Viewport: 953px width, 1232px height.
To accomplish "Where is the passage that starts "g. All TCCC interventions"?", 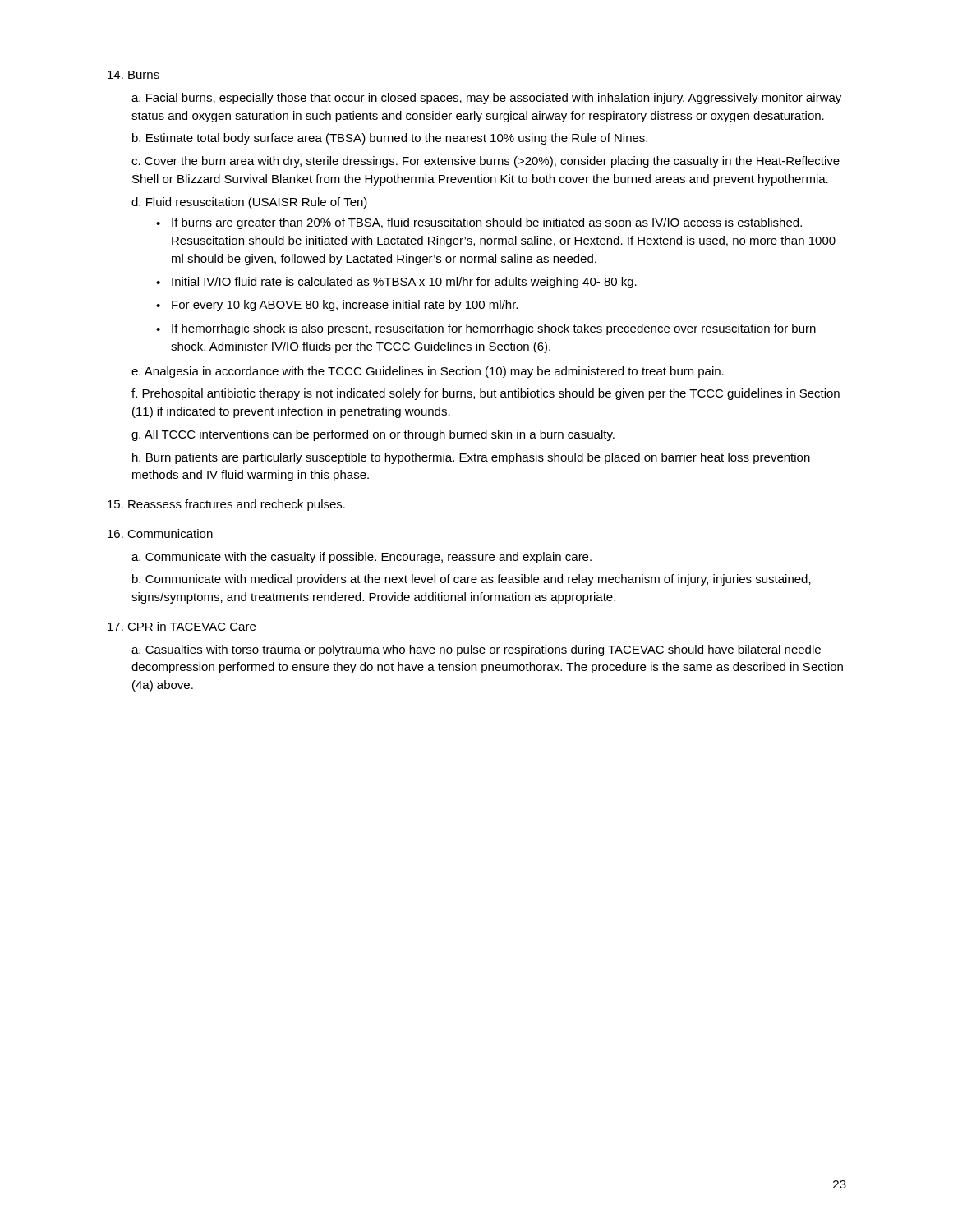I will [x=373, y=434].
